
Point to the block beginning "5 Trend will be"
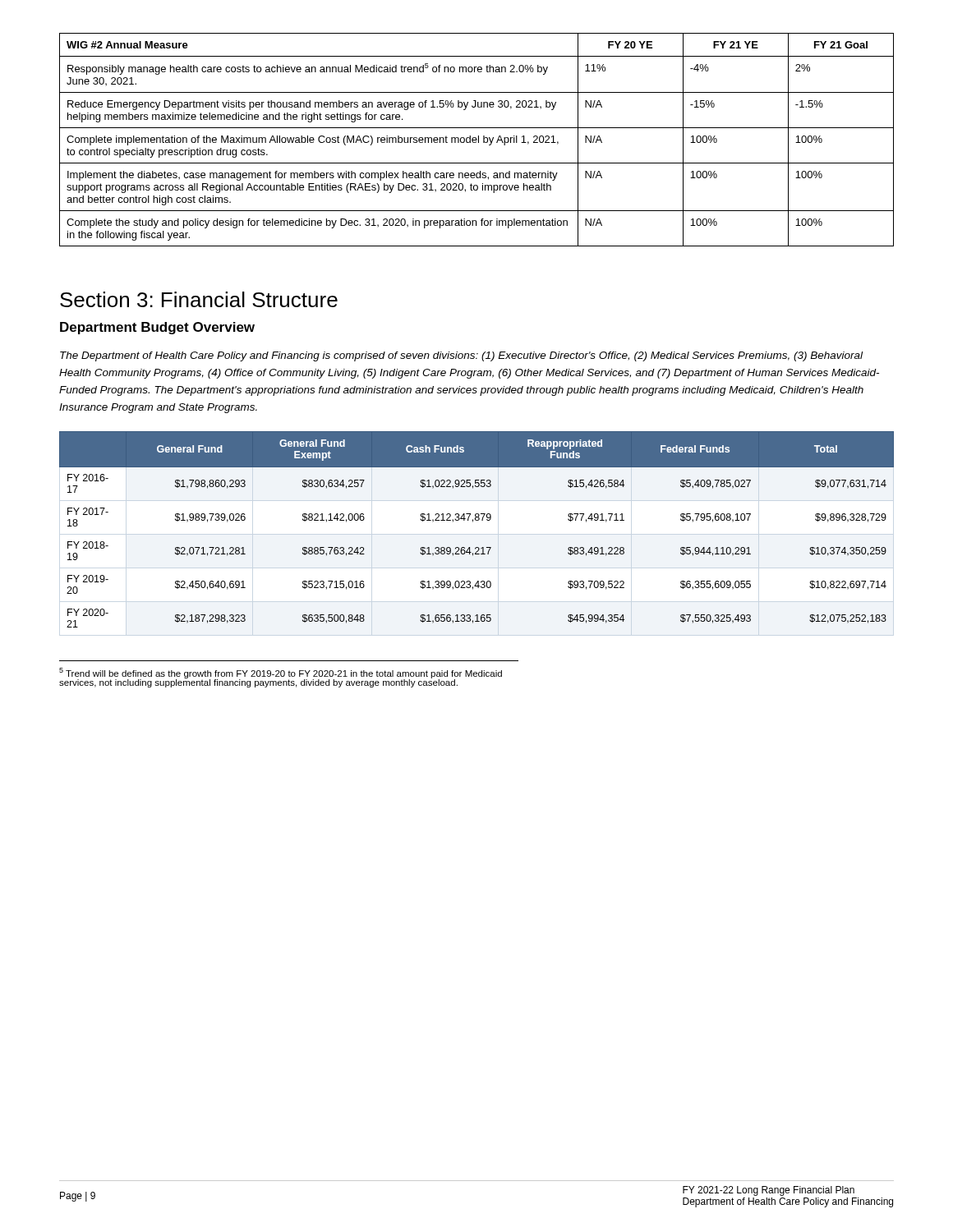[289, 674]
